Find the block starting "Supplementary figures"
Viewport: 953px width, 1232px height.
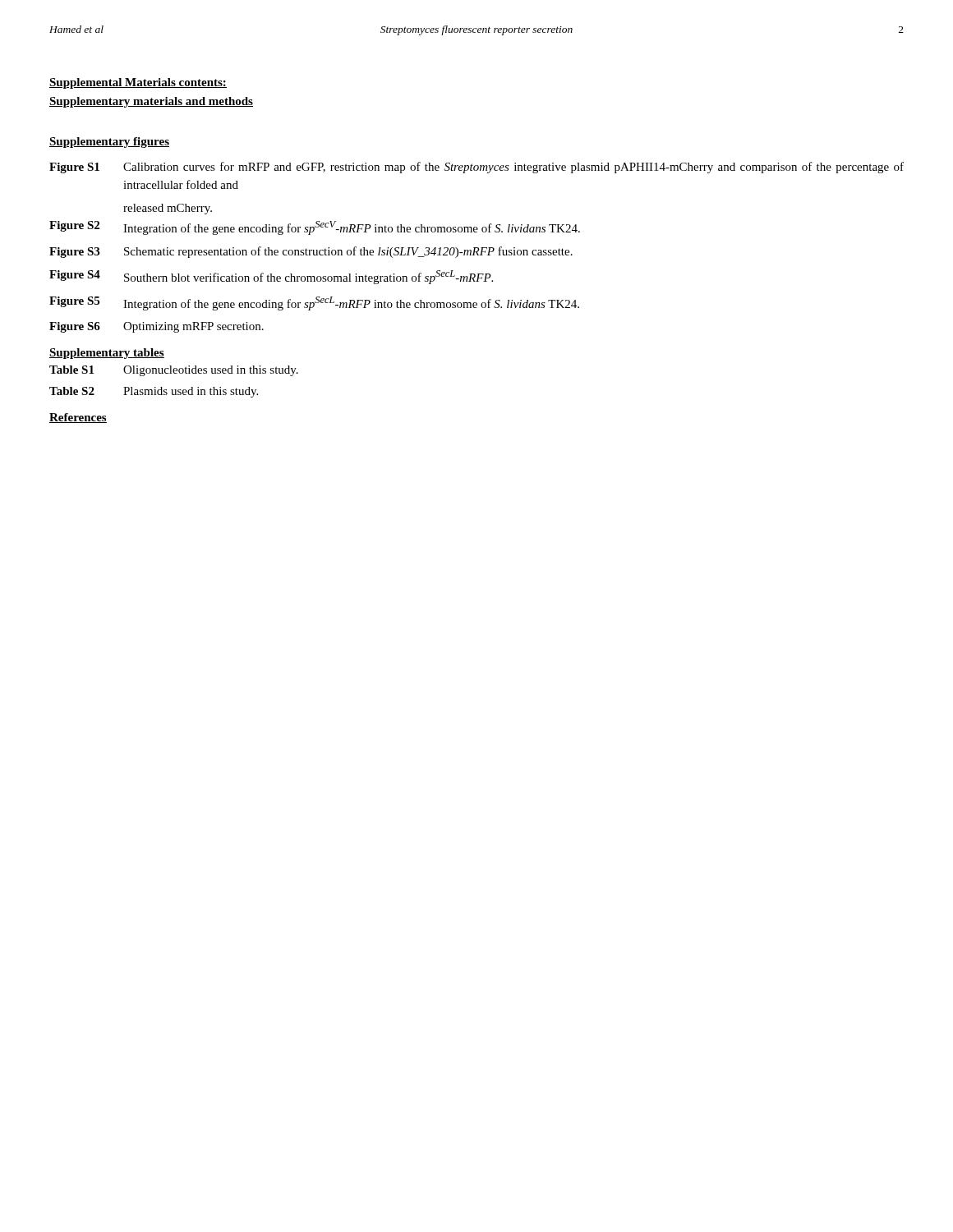pyautogui.click(x=109, y=143)
